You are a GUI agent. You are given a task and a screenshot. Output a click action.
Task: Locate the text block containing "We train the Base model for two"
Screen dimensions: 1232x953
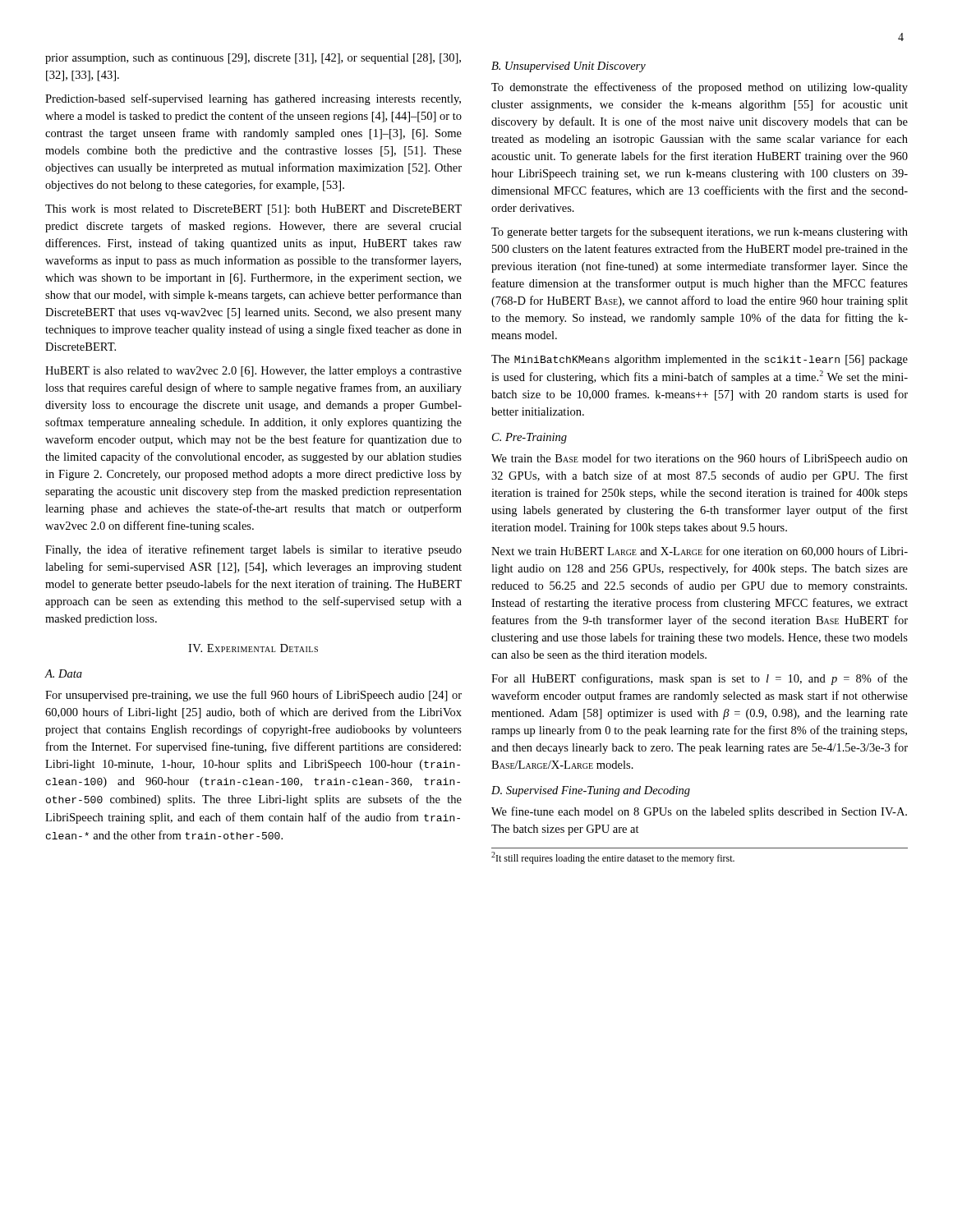tap(700, 612)
